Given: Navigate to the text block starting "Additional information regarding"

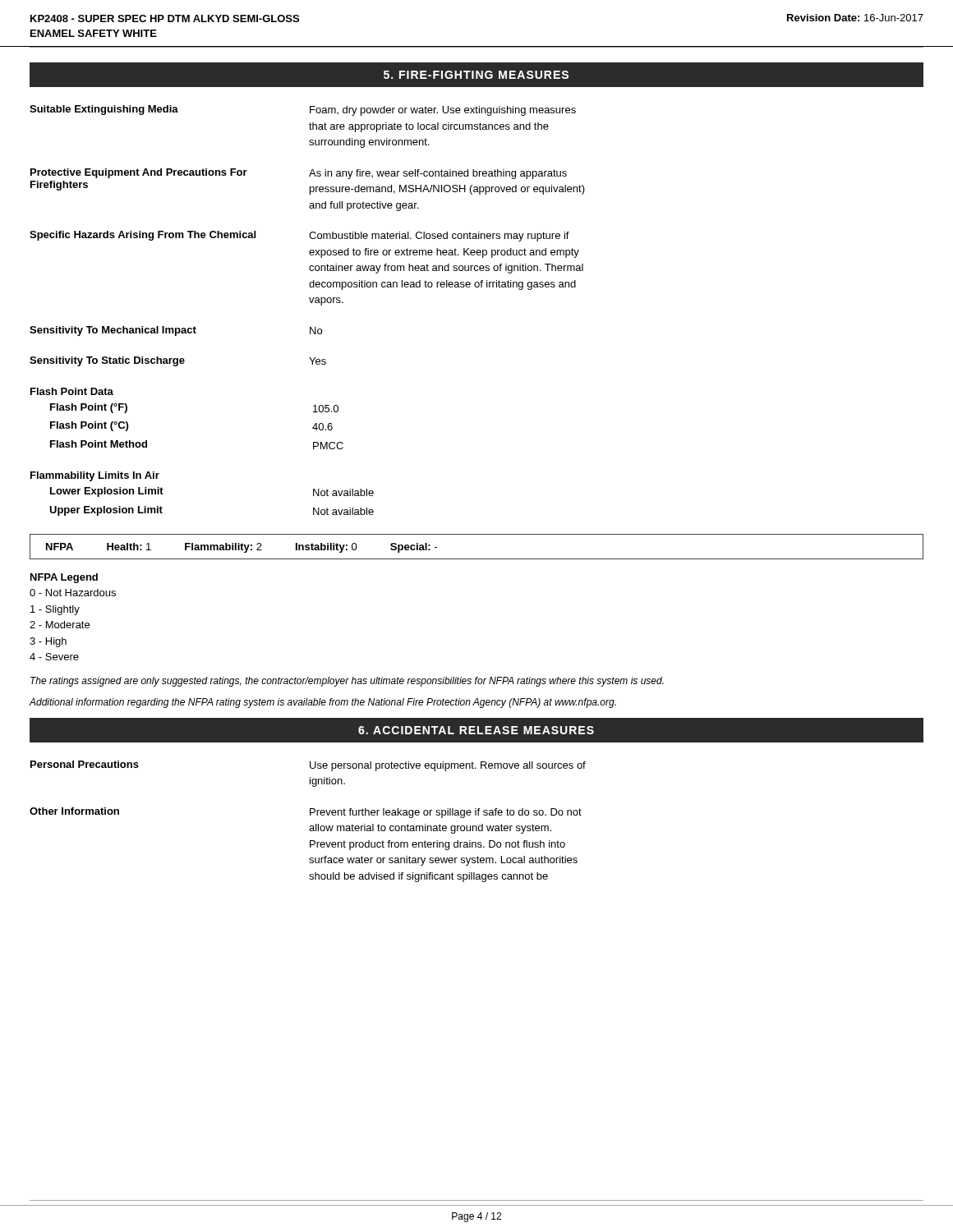Looking at the screenshot, I should point(476,702).
